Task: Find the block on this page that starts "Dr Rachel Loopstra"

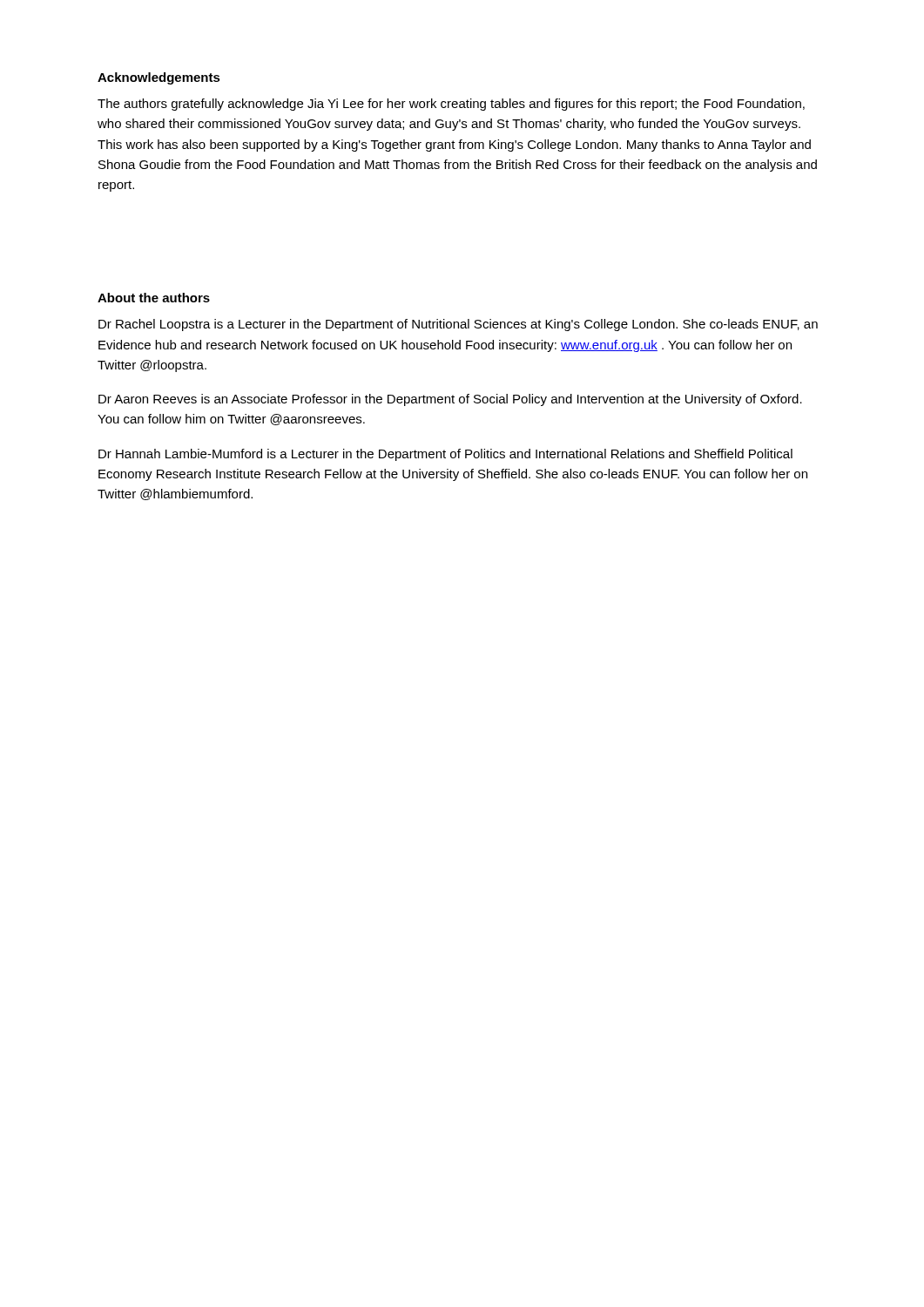Action: [458, 344]
